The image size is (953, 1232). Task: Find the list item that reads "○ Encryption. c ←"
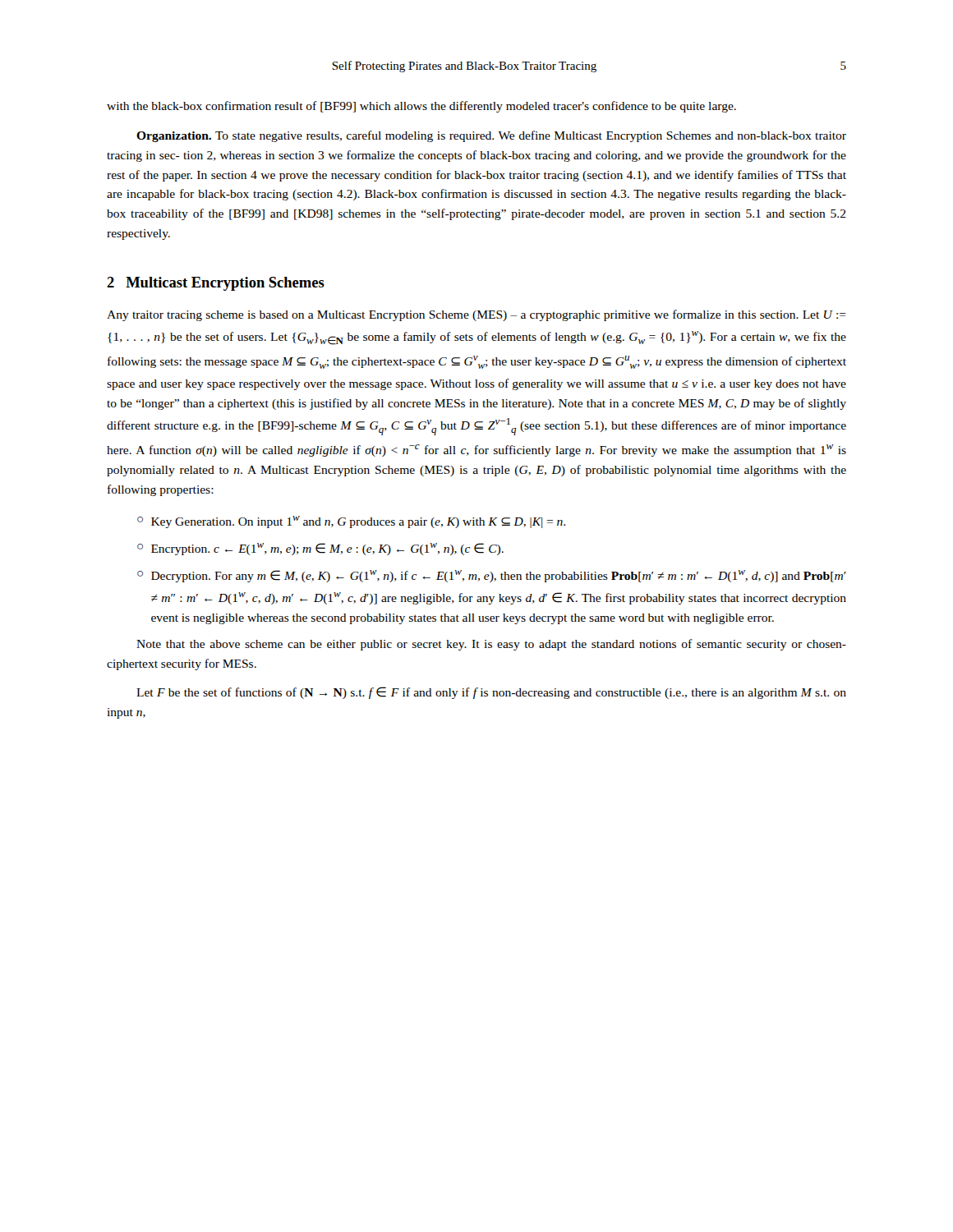point(491,547)
